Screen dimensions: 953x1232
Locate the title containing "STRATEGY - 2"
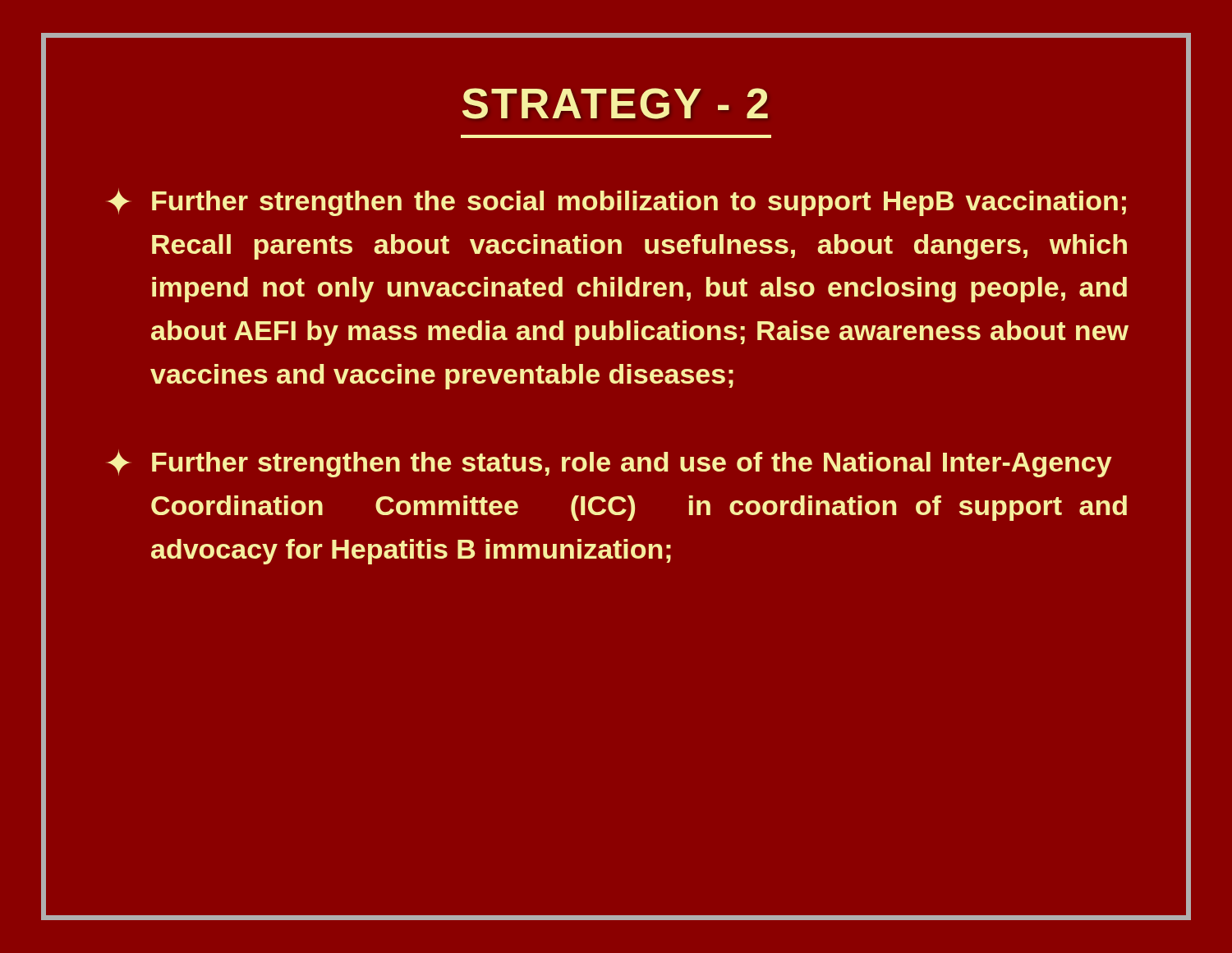616,108
